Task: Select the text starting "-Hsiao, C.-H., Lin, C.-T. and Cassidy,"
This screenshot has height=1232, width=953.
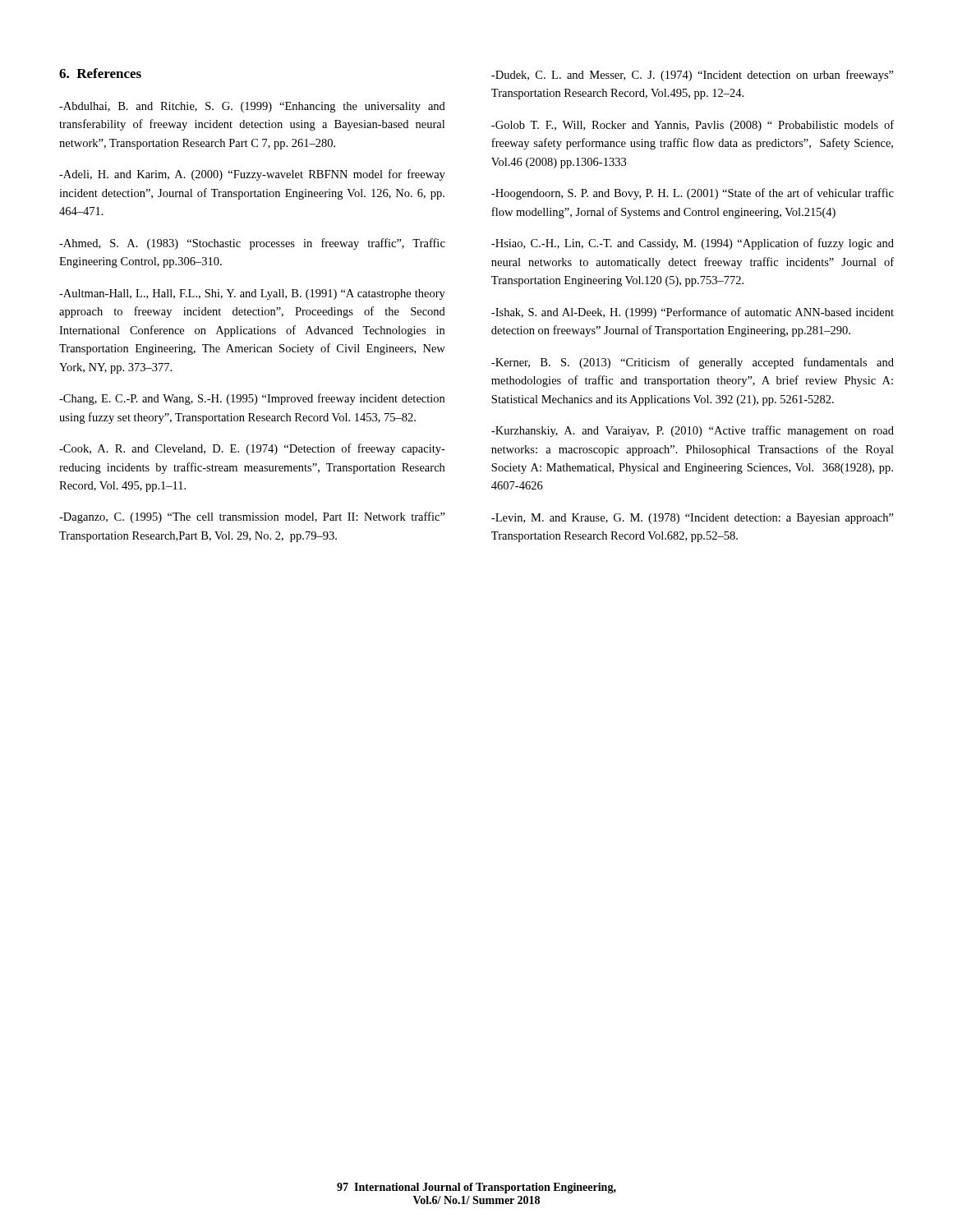Action: (692, 262)
